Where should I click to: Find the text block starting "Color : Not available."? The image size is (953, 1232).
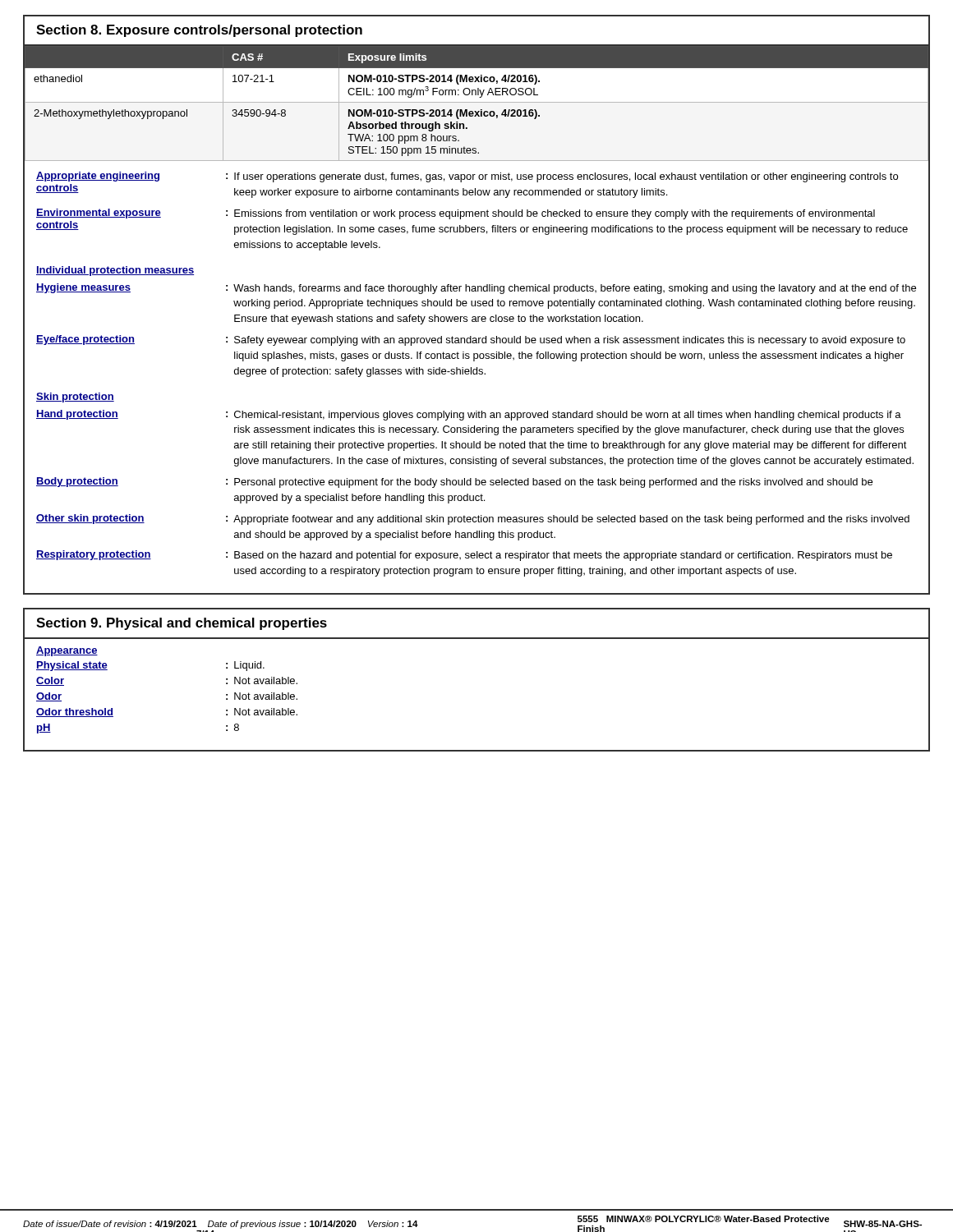(50, 681)
